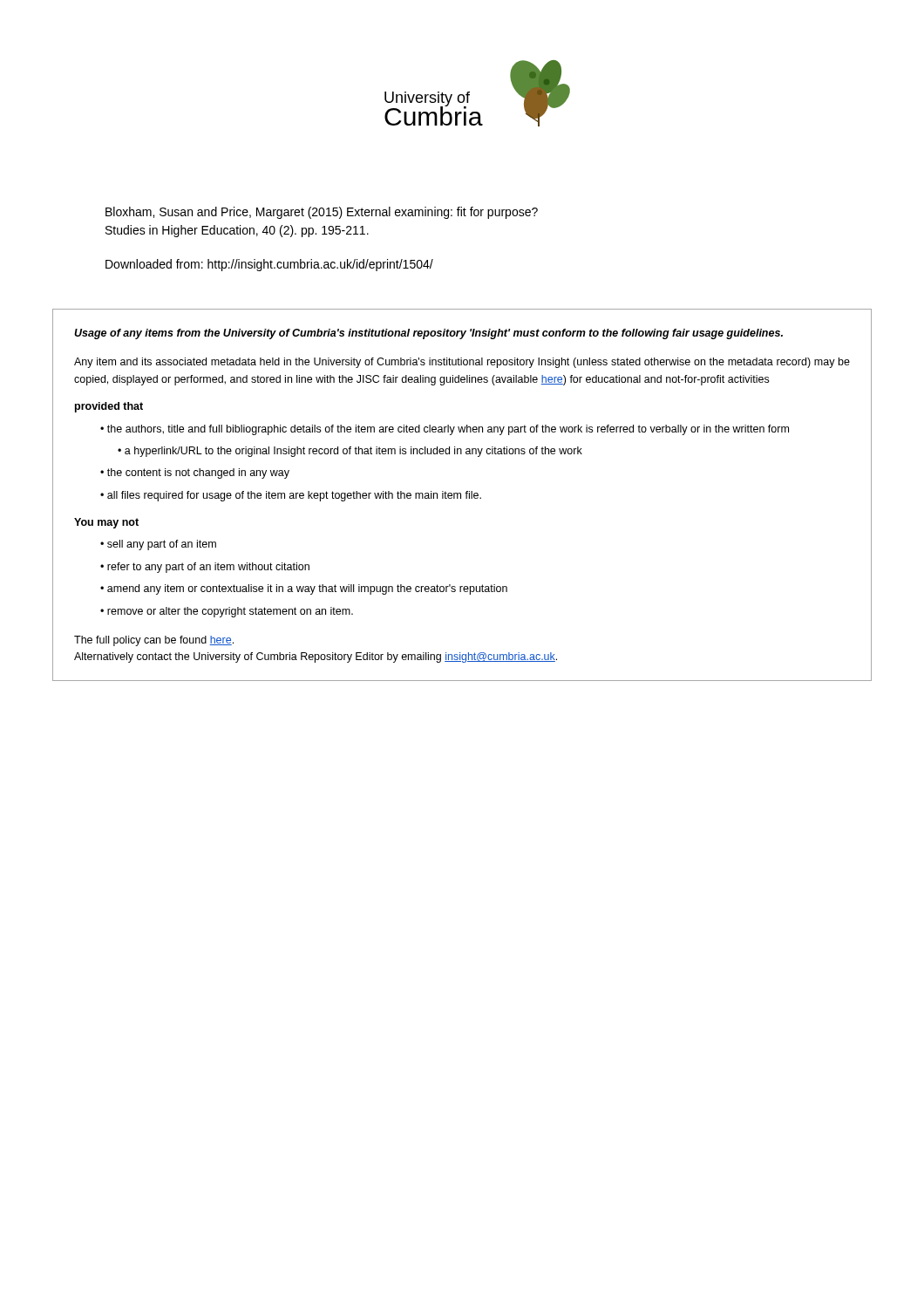The height and width of the screenshot is (1308, 924).
Task: Point to the block beginning "• amend any item"
Action: point(304,589)
